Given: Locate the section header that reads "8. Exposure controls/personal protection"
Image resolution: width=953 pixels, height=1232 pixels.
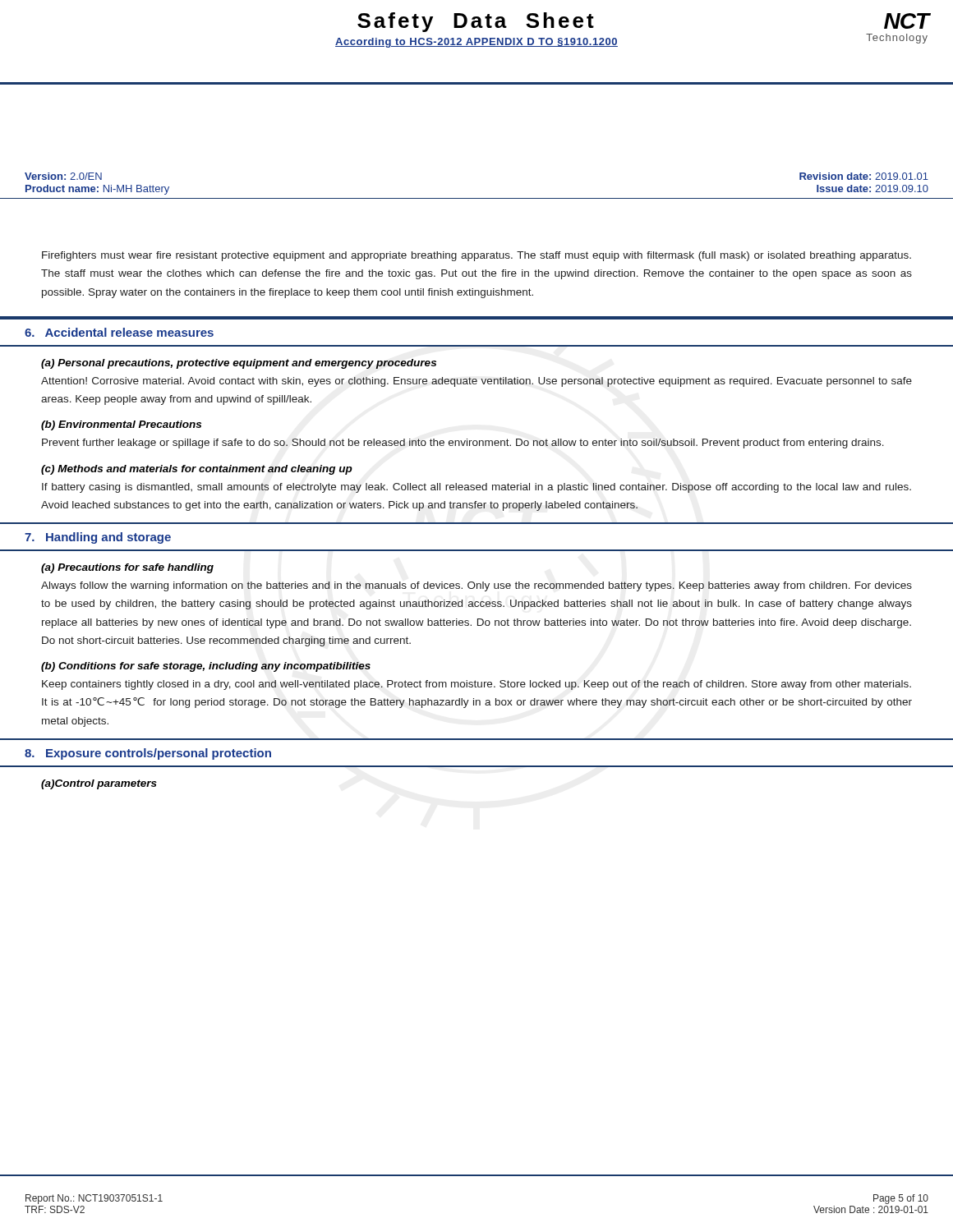Looking at the screenshot, I should 148,753.
